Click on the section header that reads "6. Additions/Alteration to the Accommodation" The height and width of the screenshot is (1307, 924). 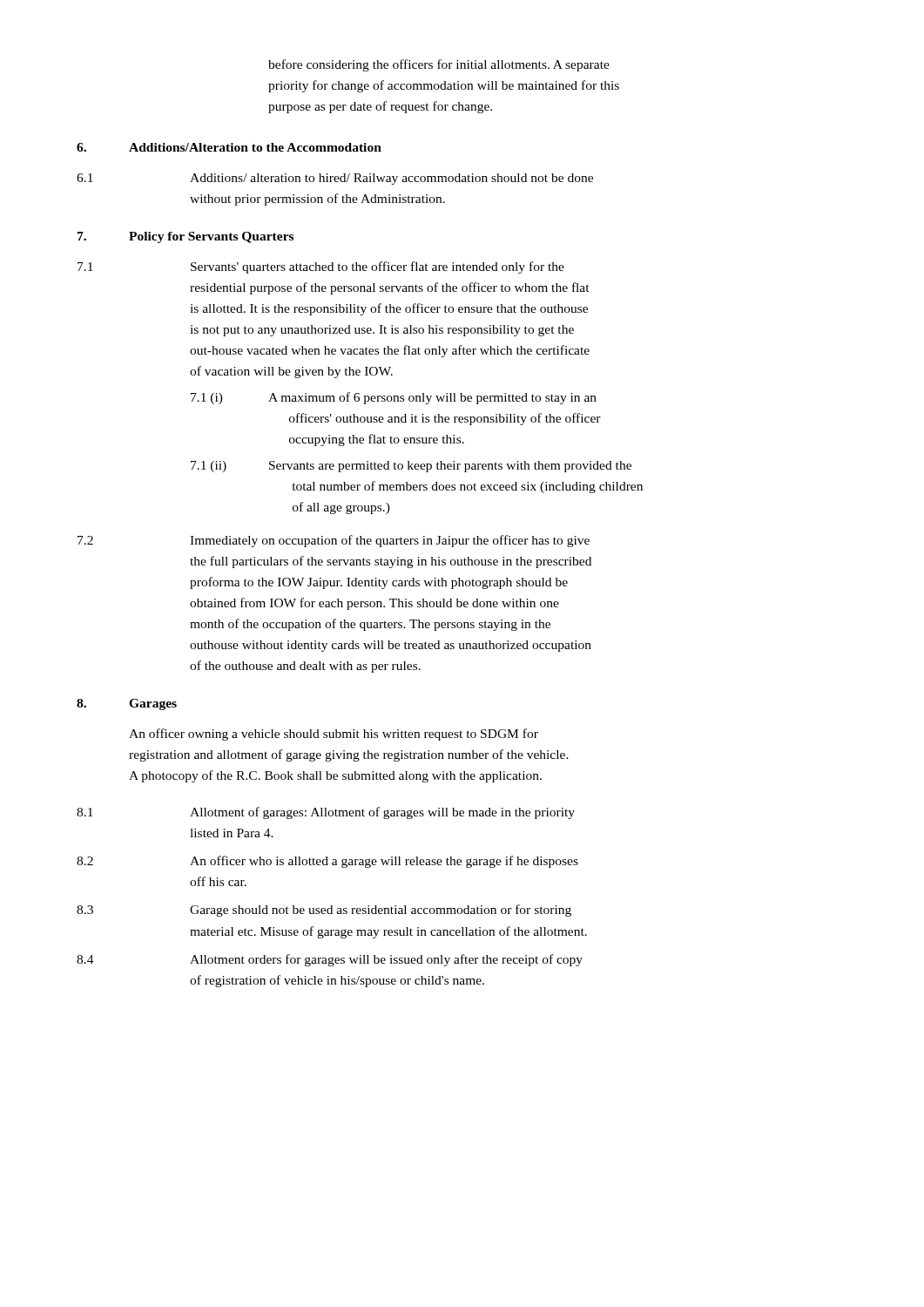[x=229, y=147]
